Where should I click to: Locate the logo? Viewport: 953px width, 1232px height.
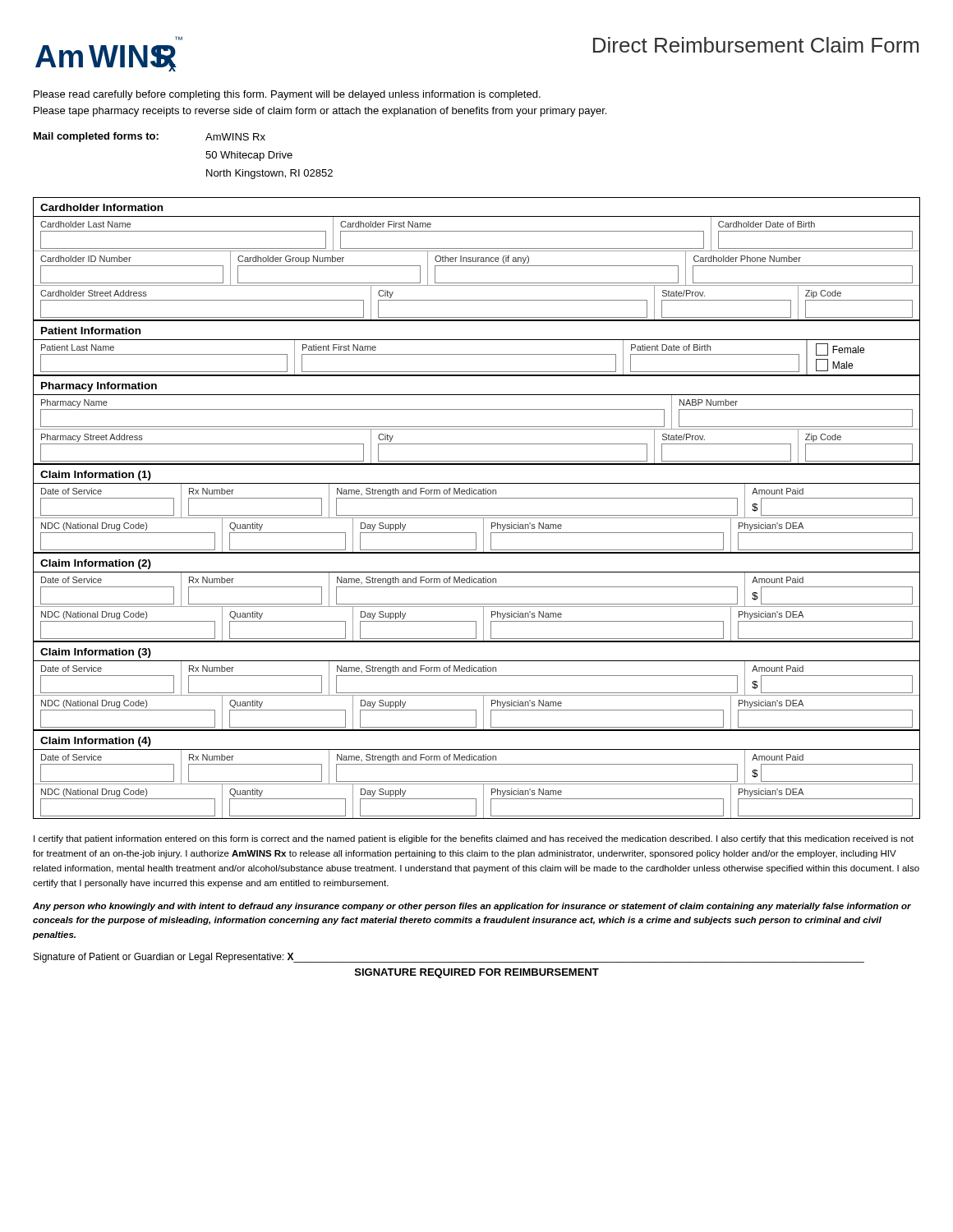[x=115, y=51]
